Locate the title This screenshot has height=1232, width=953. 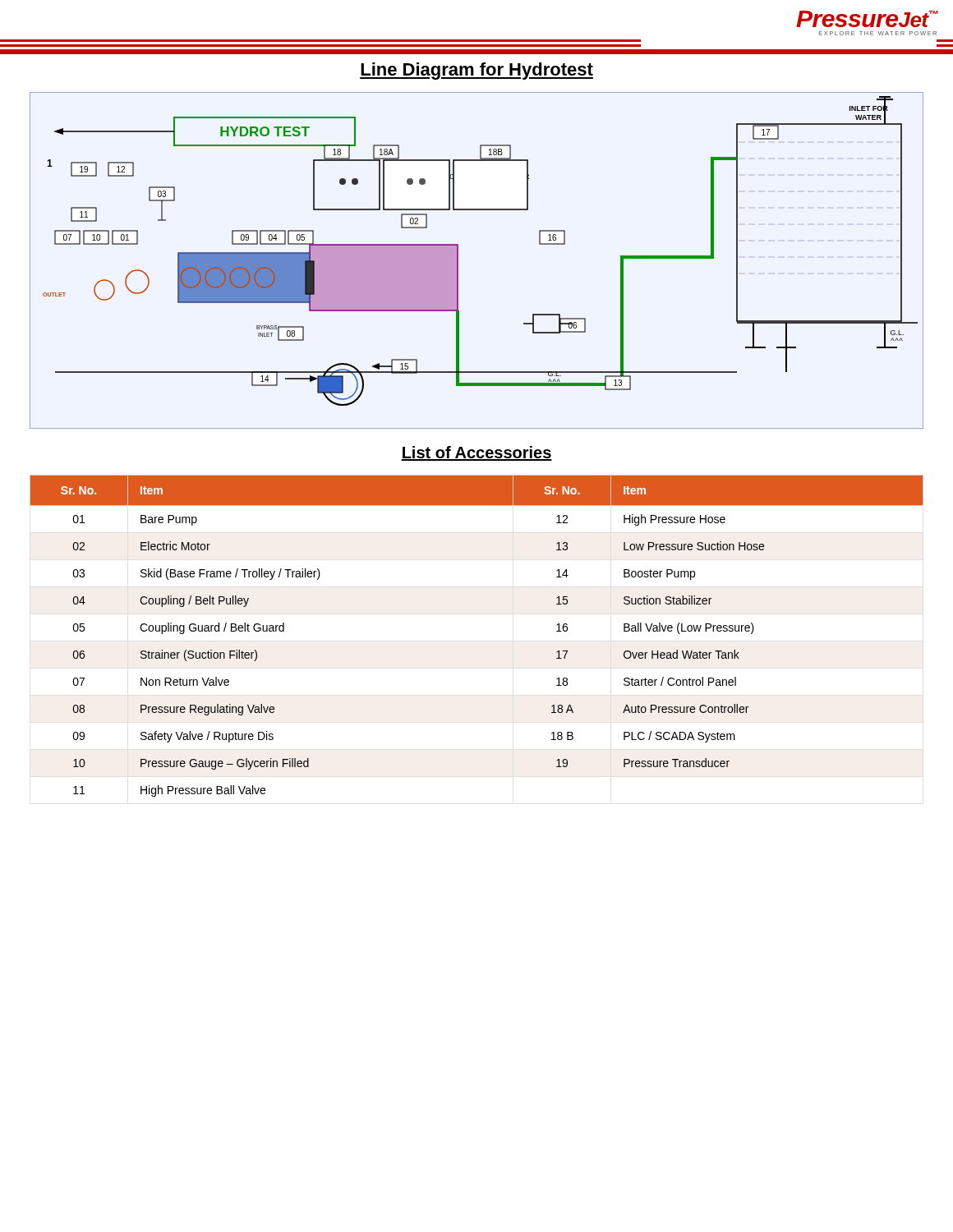476,70
